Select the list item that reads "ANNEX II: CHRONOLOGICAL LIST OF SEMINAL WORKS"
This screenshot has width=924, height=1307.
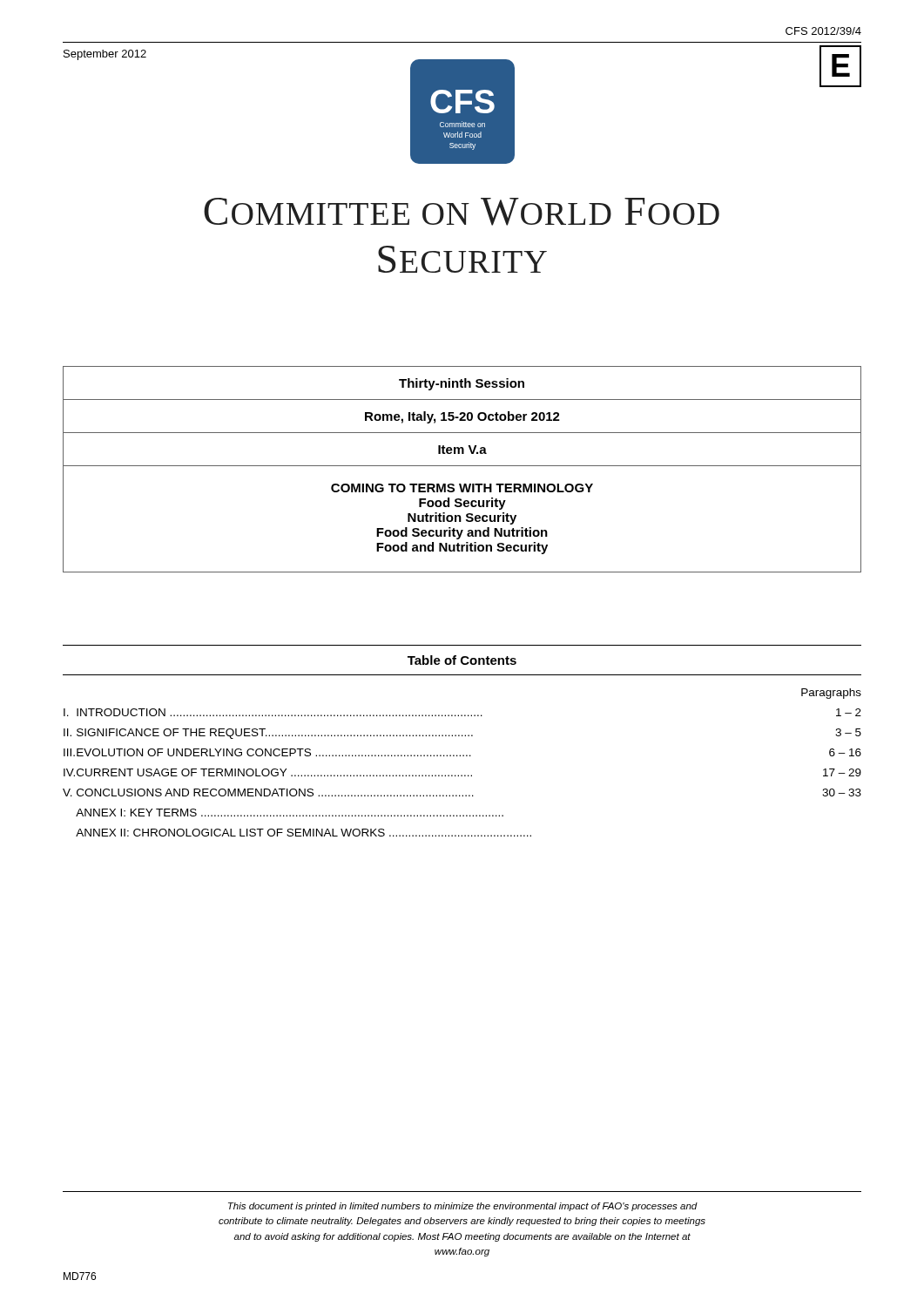click(462, 833)
